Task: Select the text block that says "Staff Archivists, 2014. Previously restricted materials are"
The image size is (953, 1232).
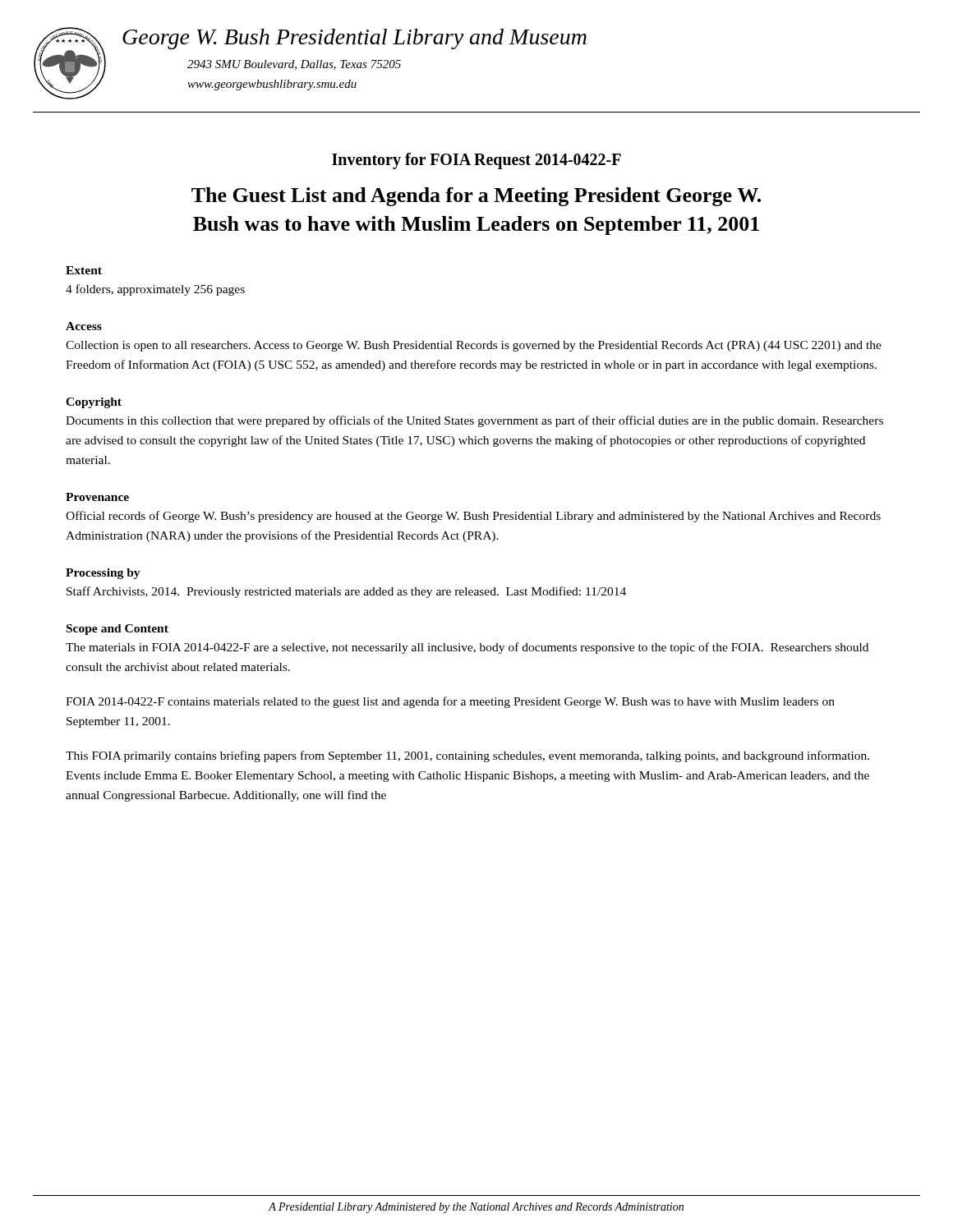Action: point(346,591)
